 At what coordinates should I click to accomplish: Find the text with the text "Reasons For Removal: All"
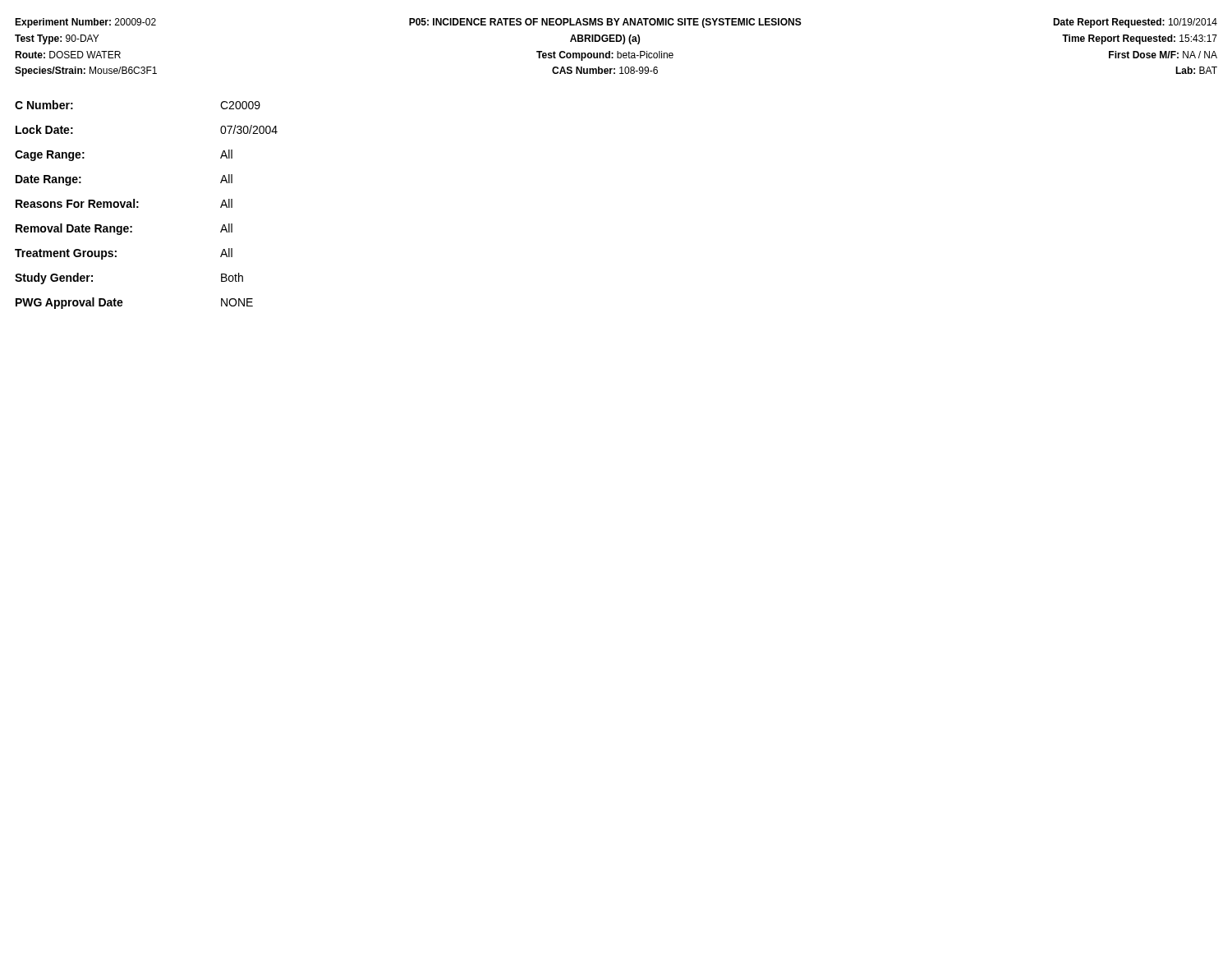(124, 204)
